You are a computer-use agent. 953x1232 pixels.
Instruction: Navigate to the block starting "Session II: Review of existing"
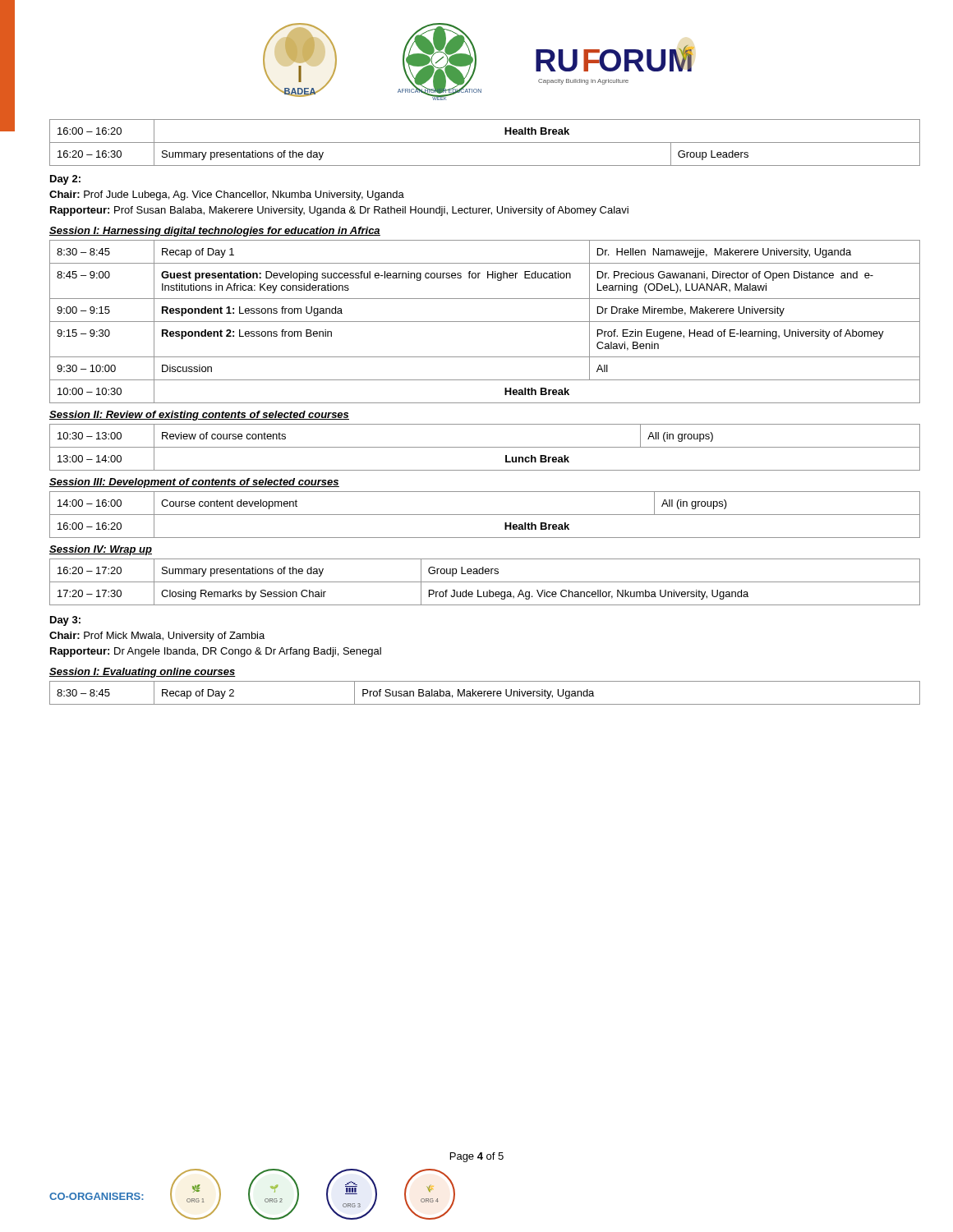click(x=199, y=414)
